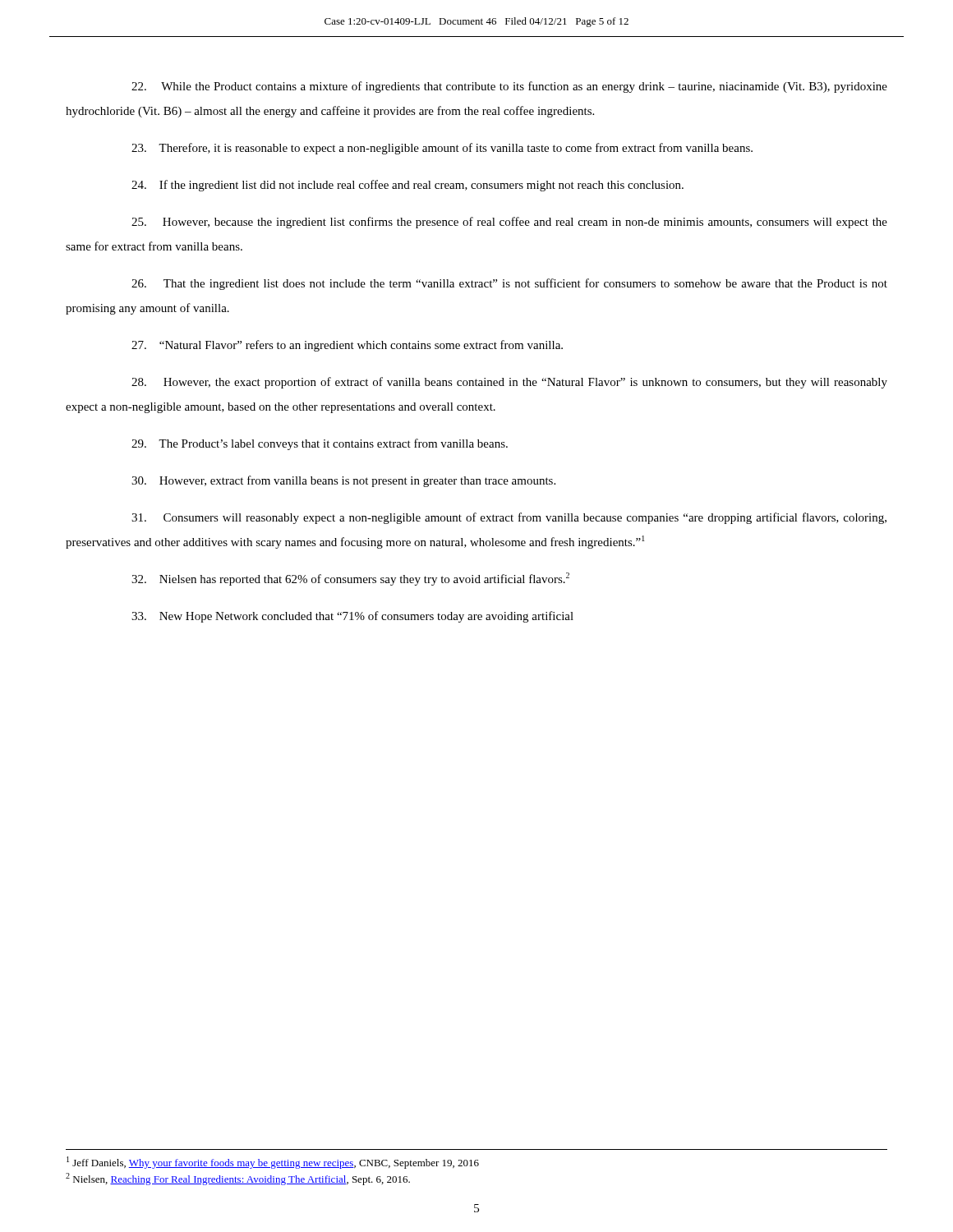Where is the passage that starts "However, extract from vanilla beans is not"?
Screen dimensions: 1232x953
tap(344, 480)
